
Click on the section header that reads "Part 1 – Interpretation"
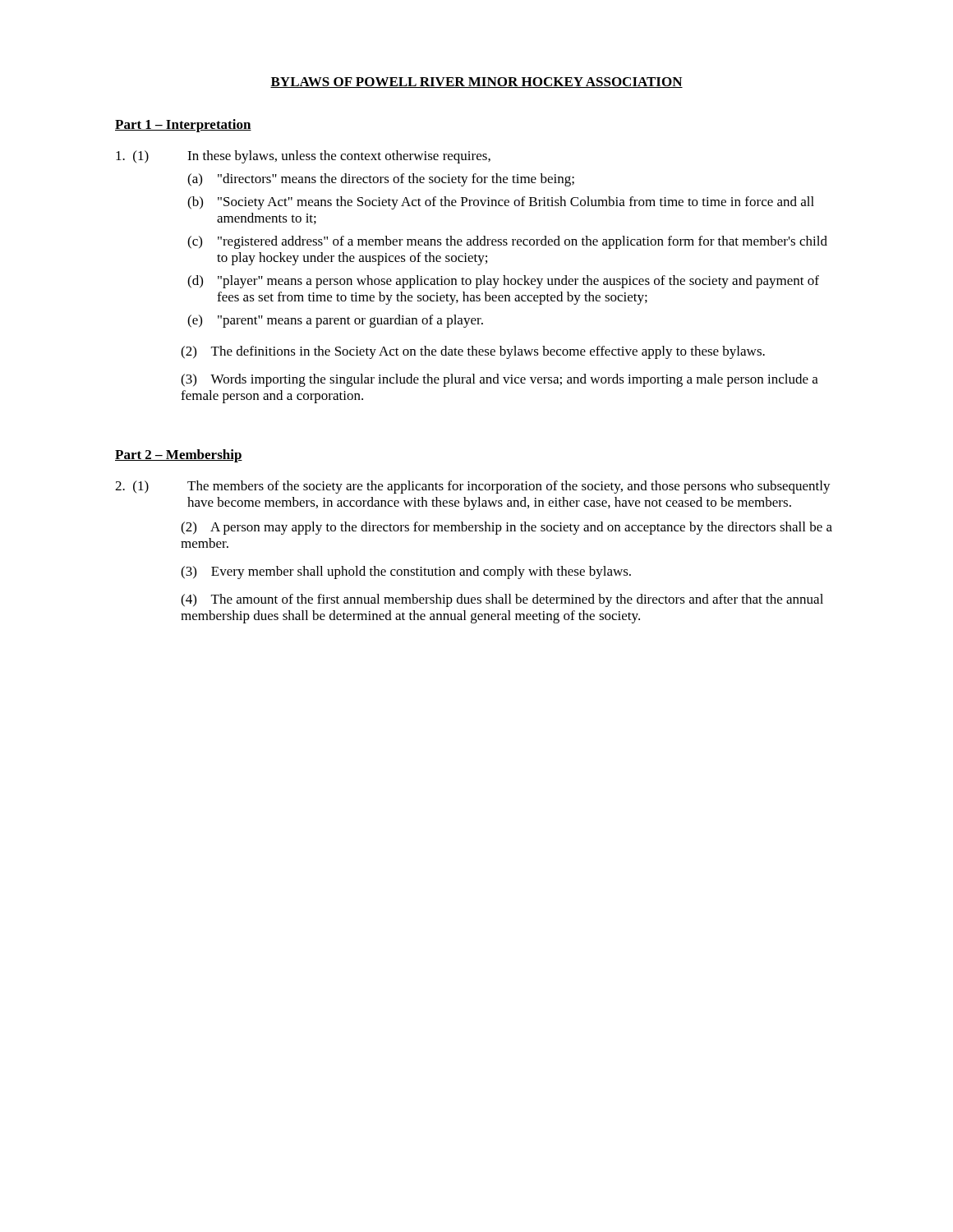tap(183, 124)
